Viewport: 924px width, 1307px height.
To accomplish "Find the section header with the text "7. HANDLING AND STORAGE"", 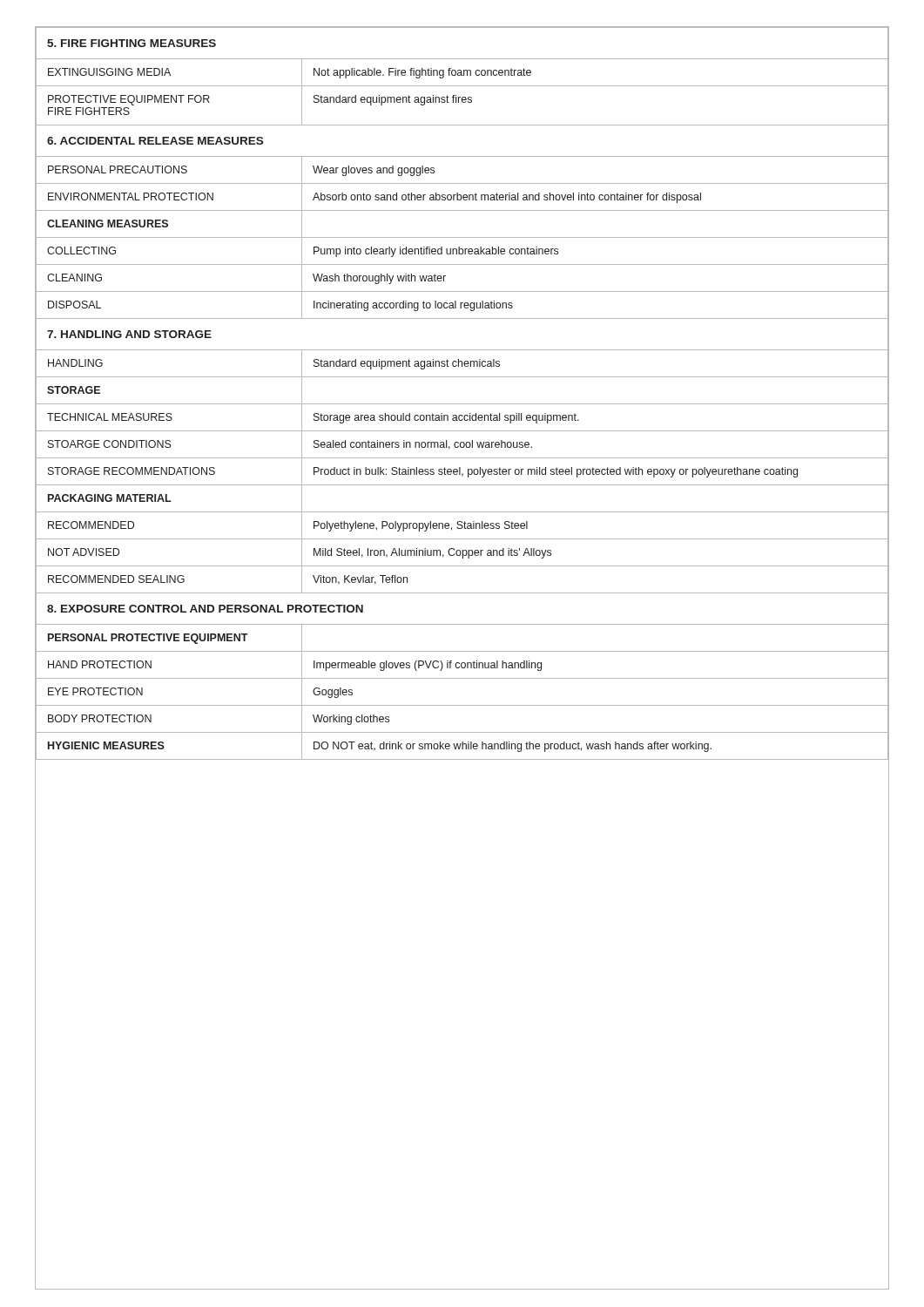I will pyautogui.click(x=129, y=334).
